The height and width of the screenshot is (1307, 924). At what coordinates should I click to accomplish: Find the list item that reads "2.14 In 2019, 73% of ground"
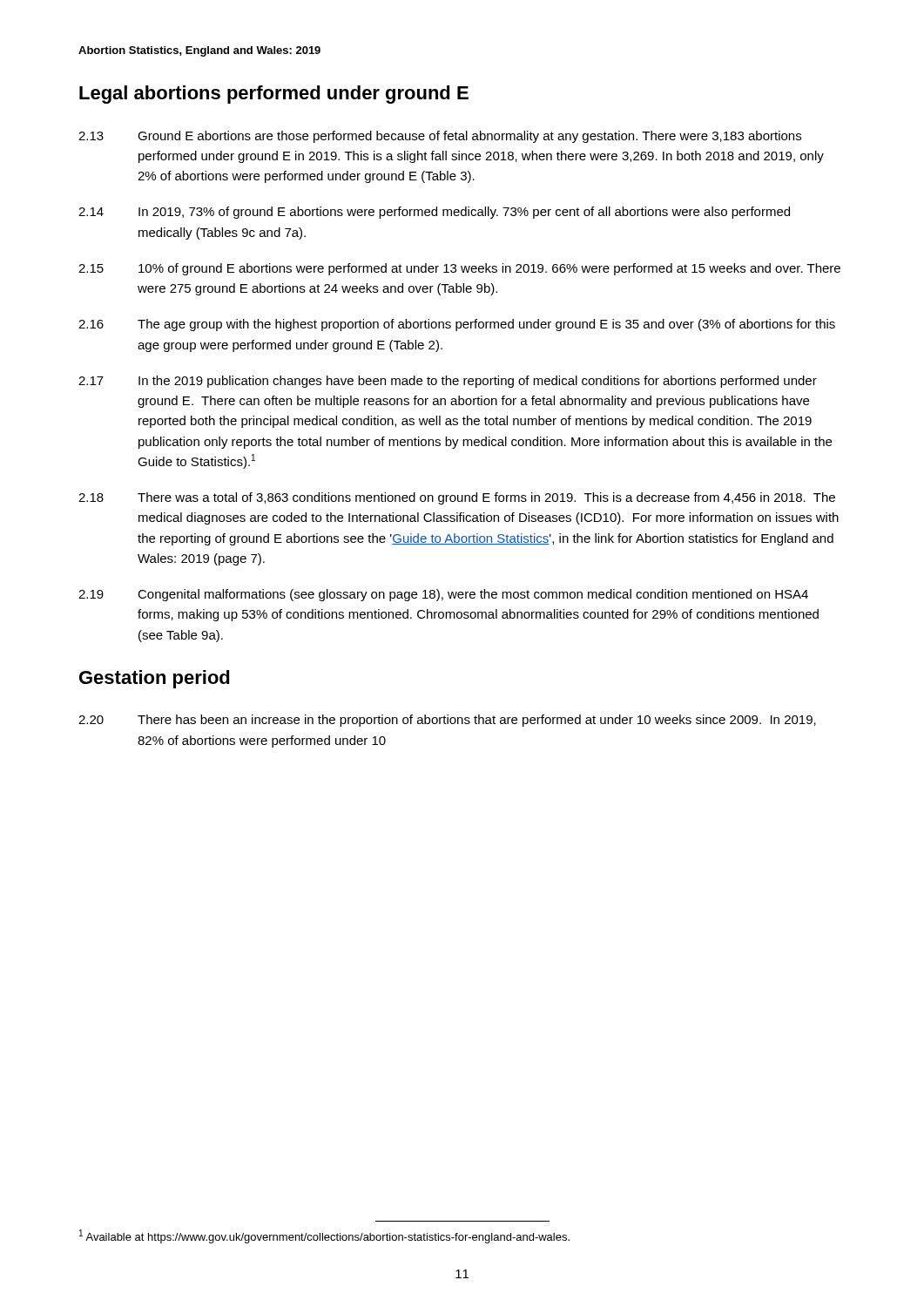click(x=462, y=222)
